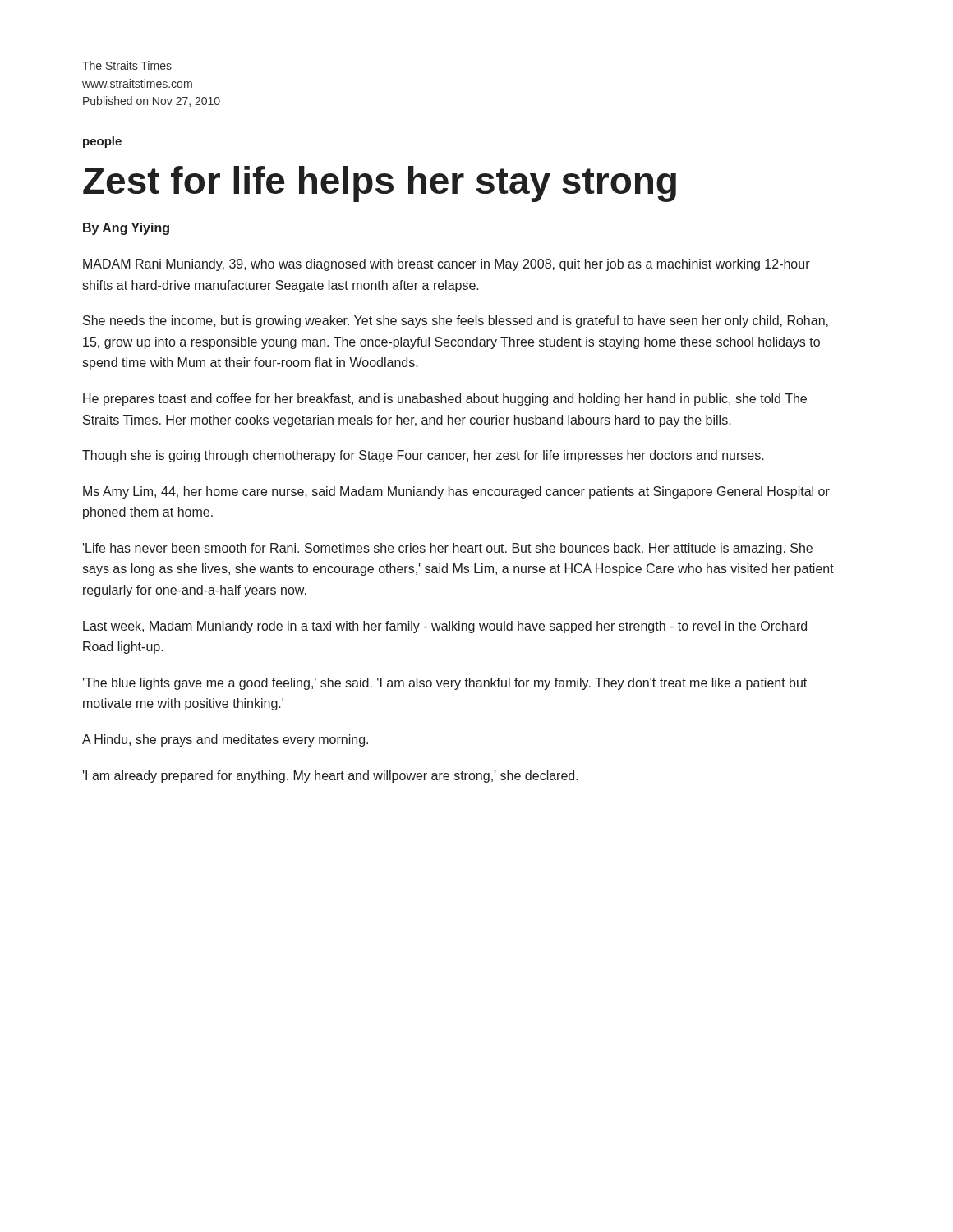Click on the text block that reads "She needs the income, but"
The height and width of the screenshot is (1232, 953).
[456, 342]
